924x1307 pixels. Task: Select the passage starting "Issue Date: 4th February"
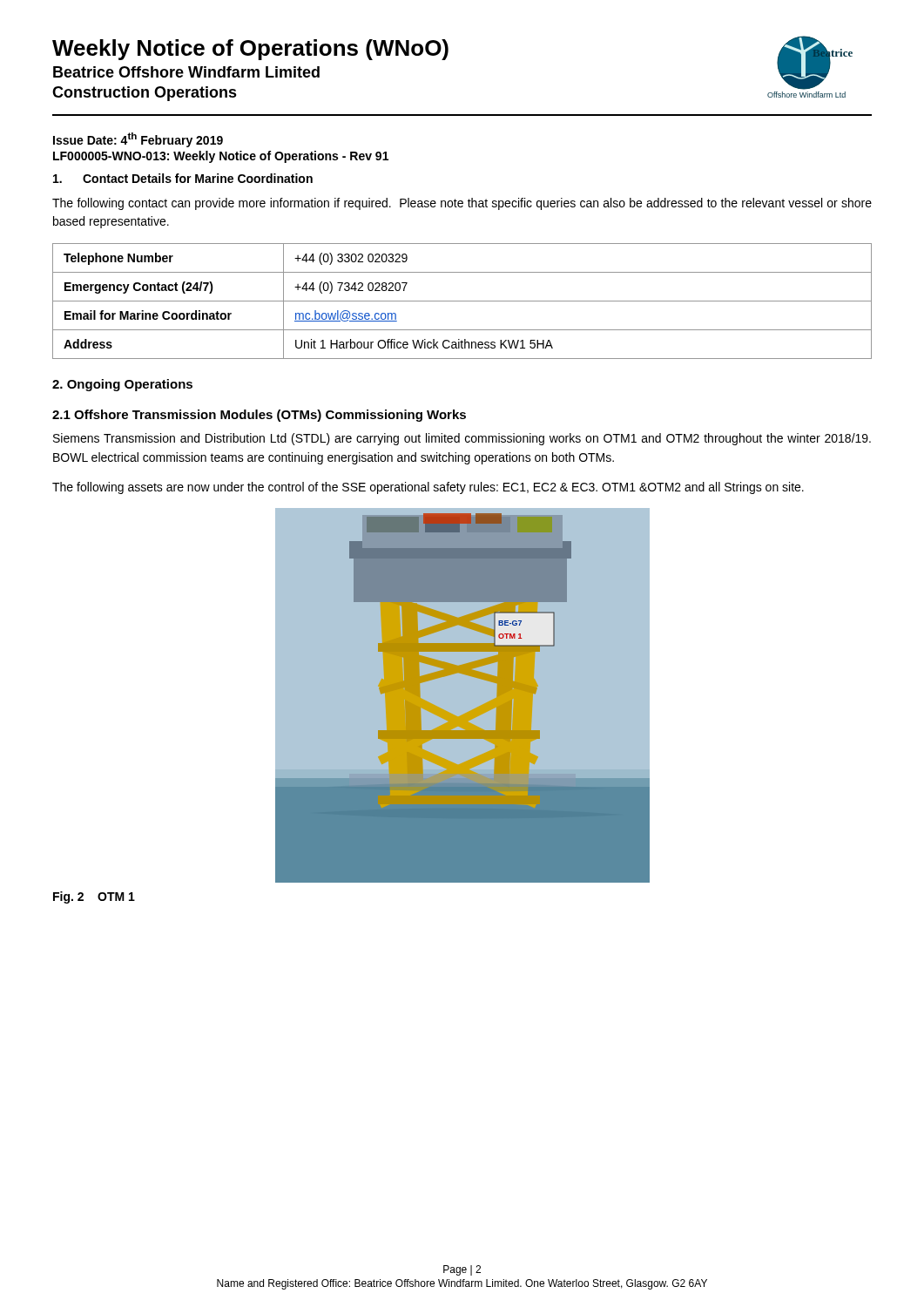(x=138, y=140)
